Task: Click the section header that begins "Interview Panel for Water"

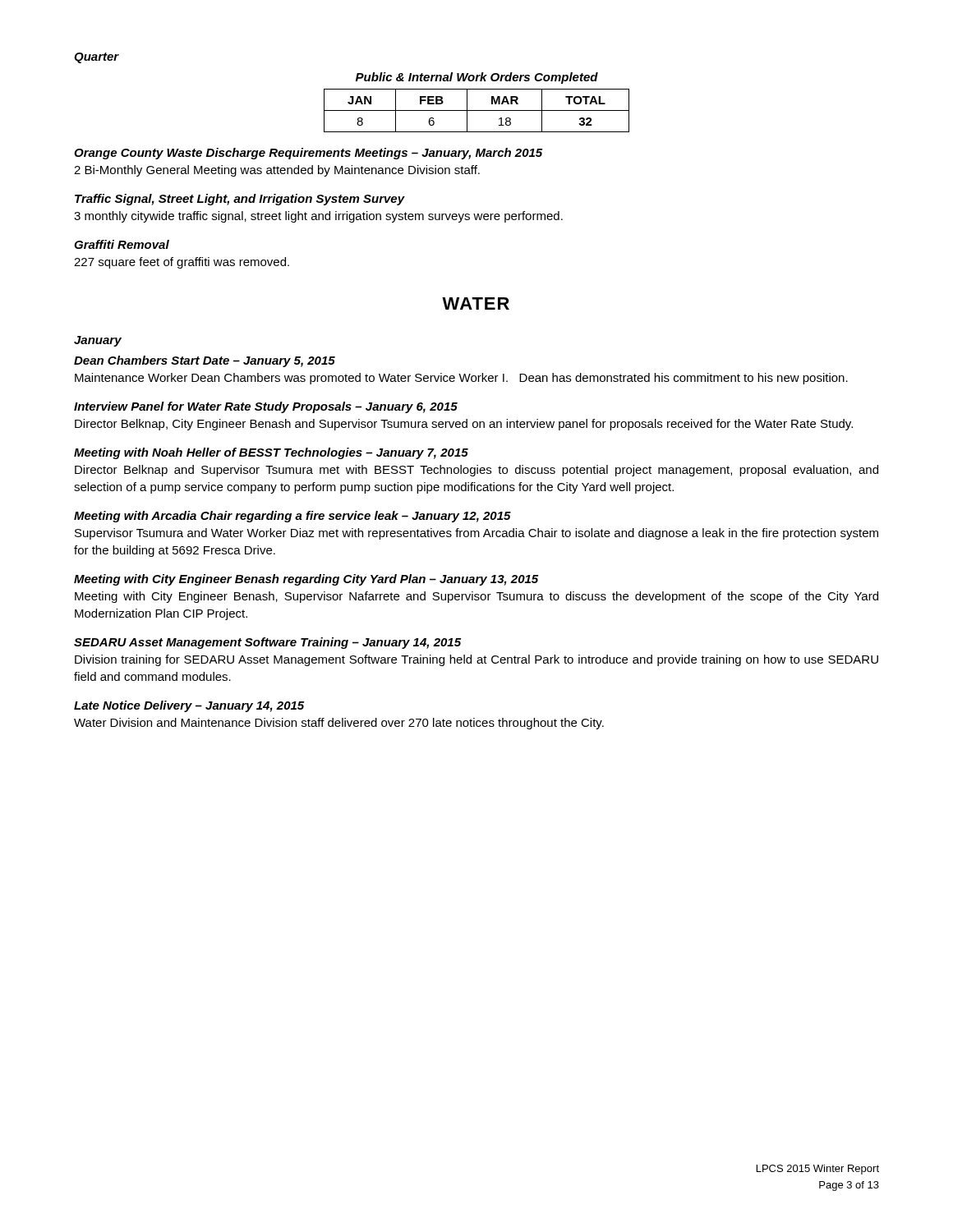Action: point(266,406)
